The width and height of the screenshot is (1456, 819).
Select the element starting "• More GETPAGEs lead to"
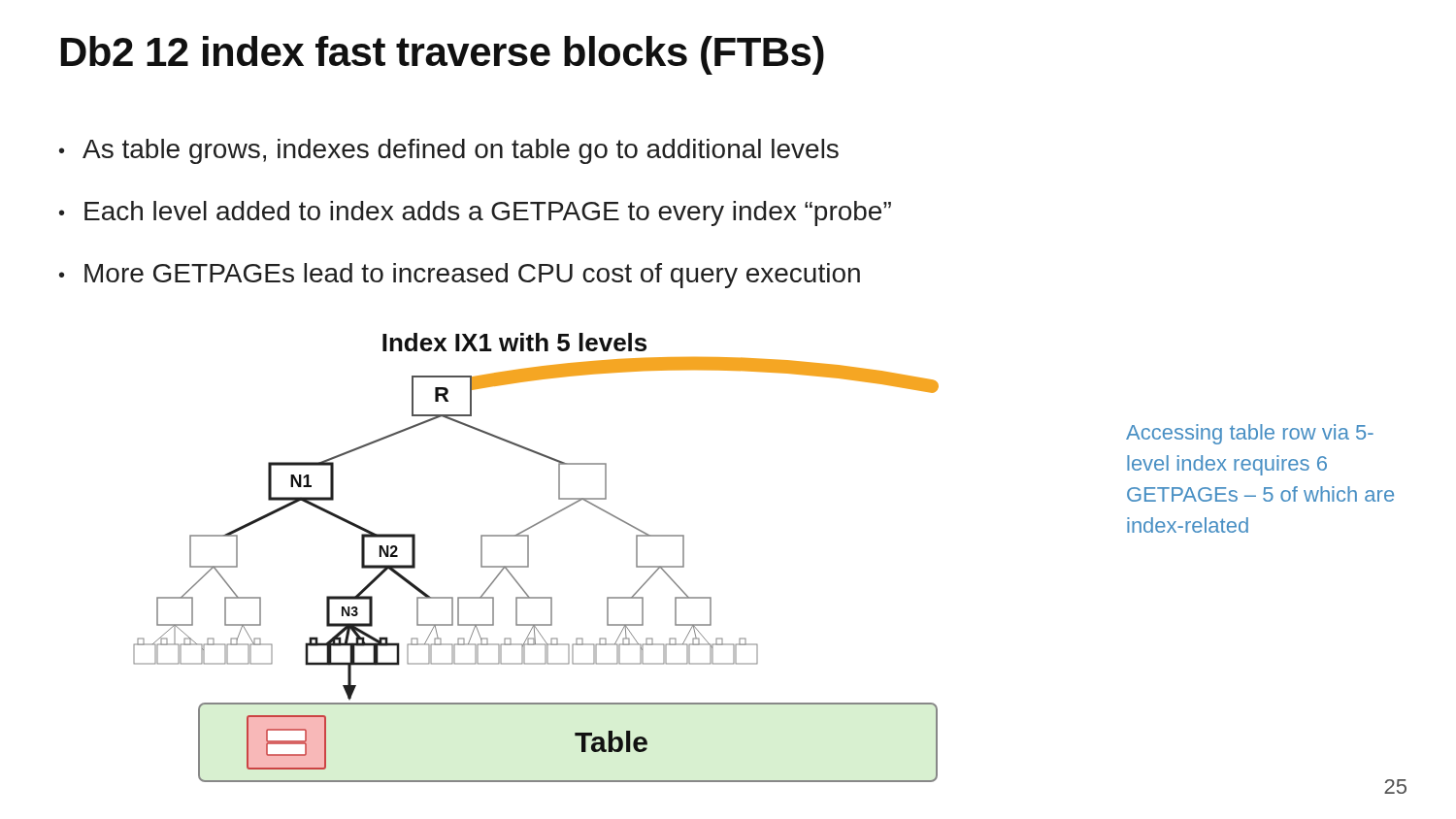coord(460,274)
